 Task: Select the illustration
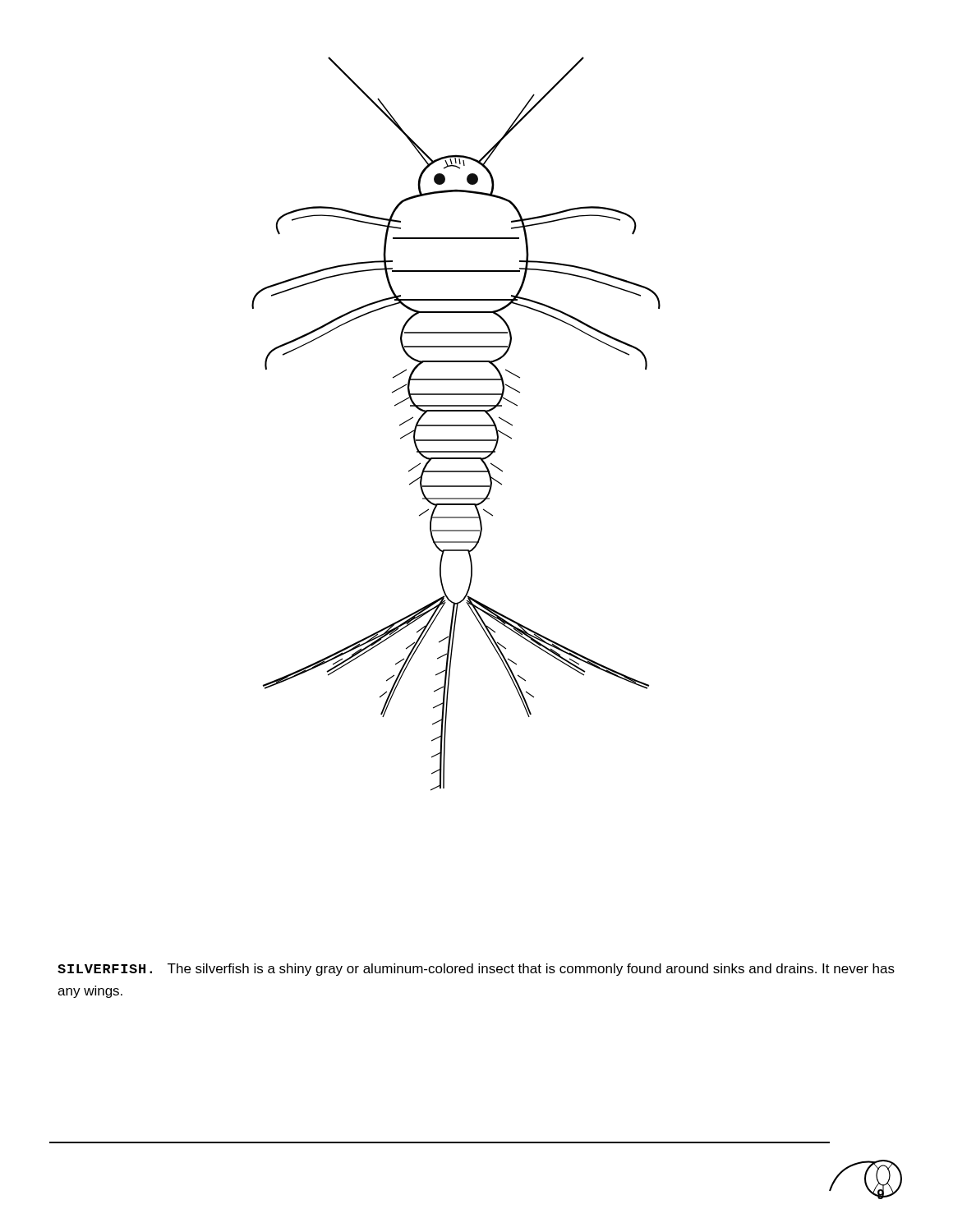click(x=468, y=485)
